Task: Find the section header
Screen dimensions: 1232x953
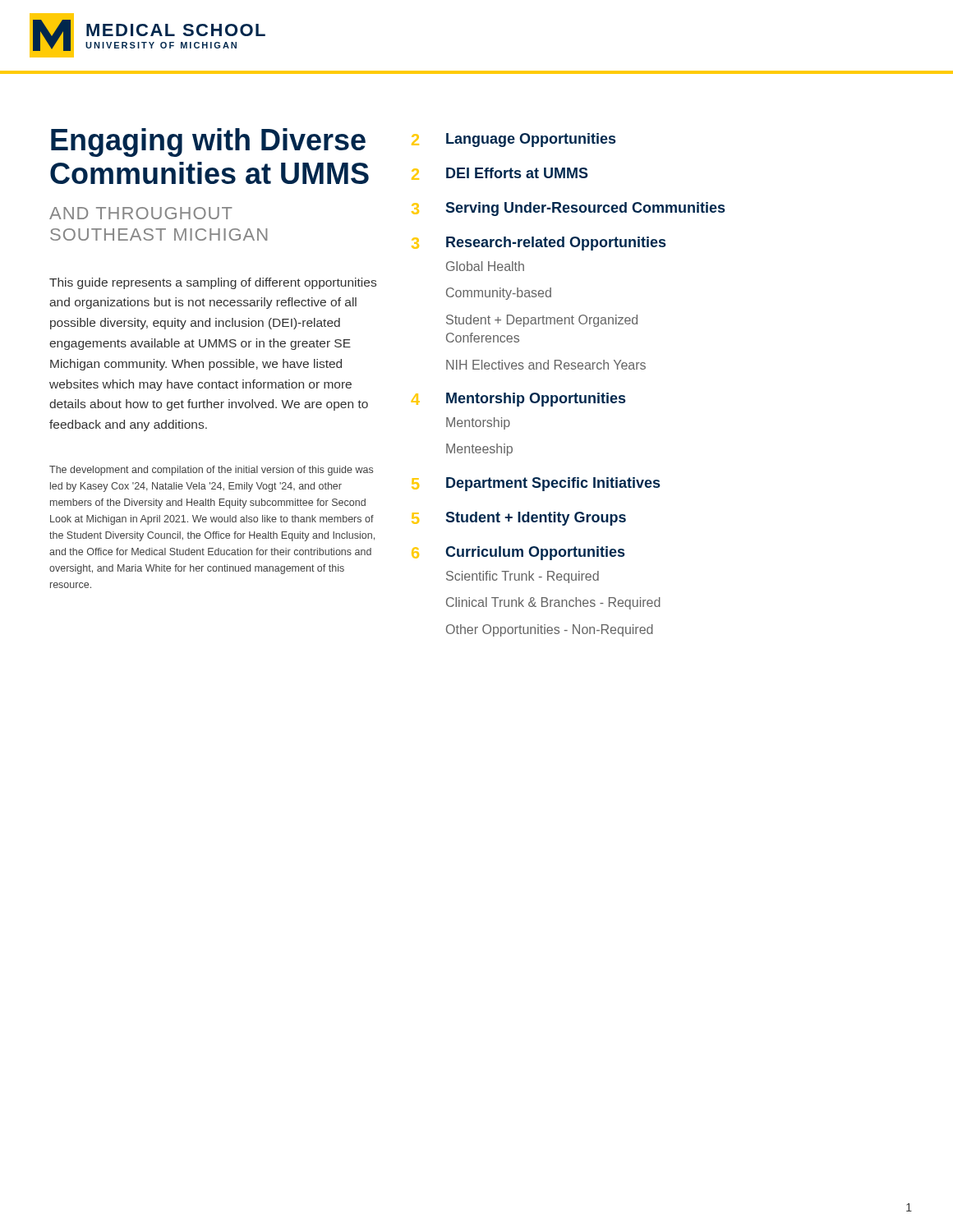Action: (159, 224)
